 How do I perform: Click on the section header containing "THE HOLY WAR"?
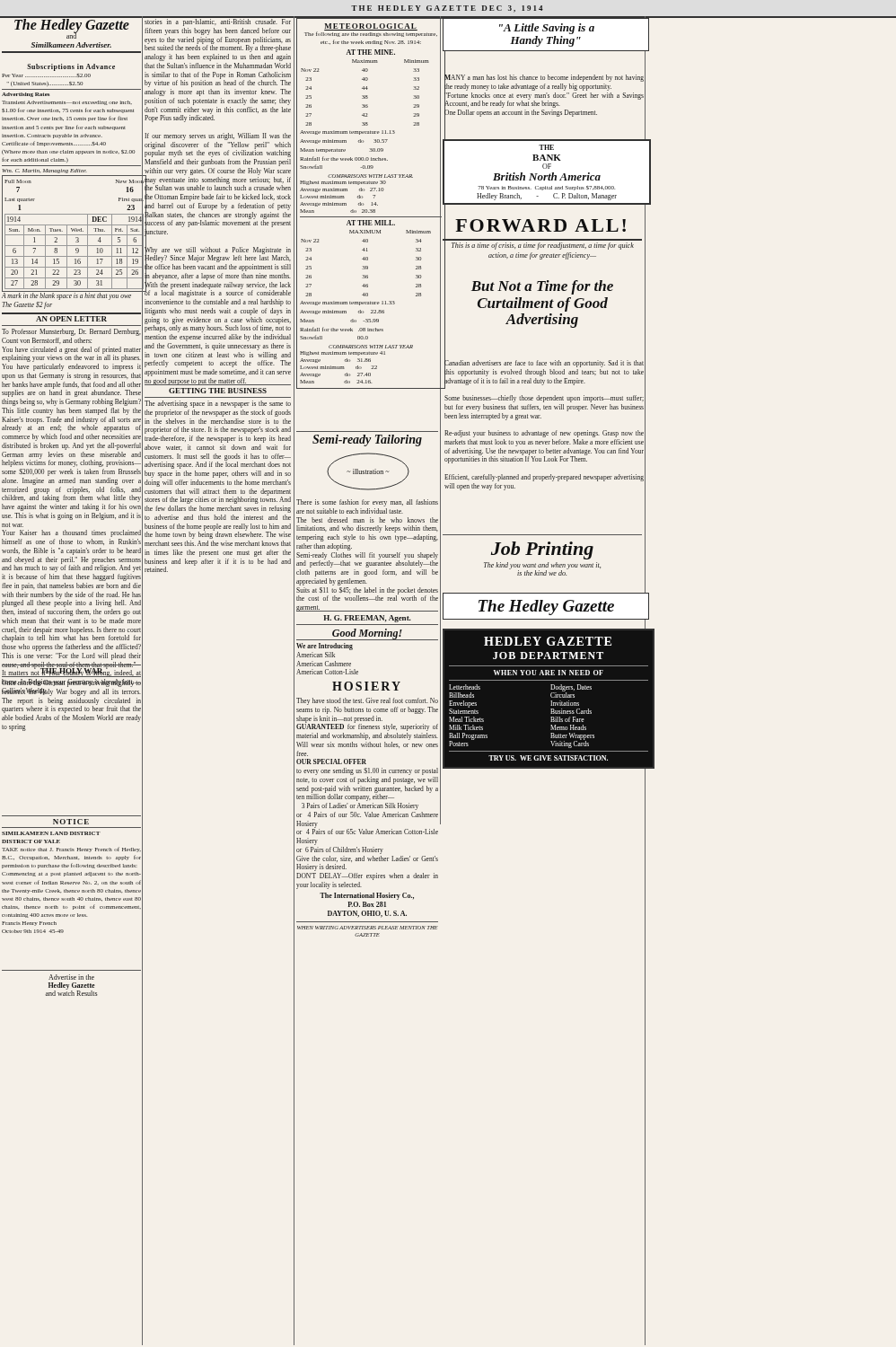tap(71, 671)
